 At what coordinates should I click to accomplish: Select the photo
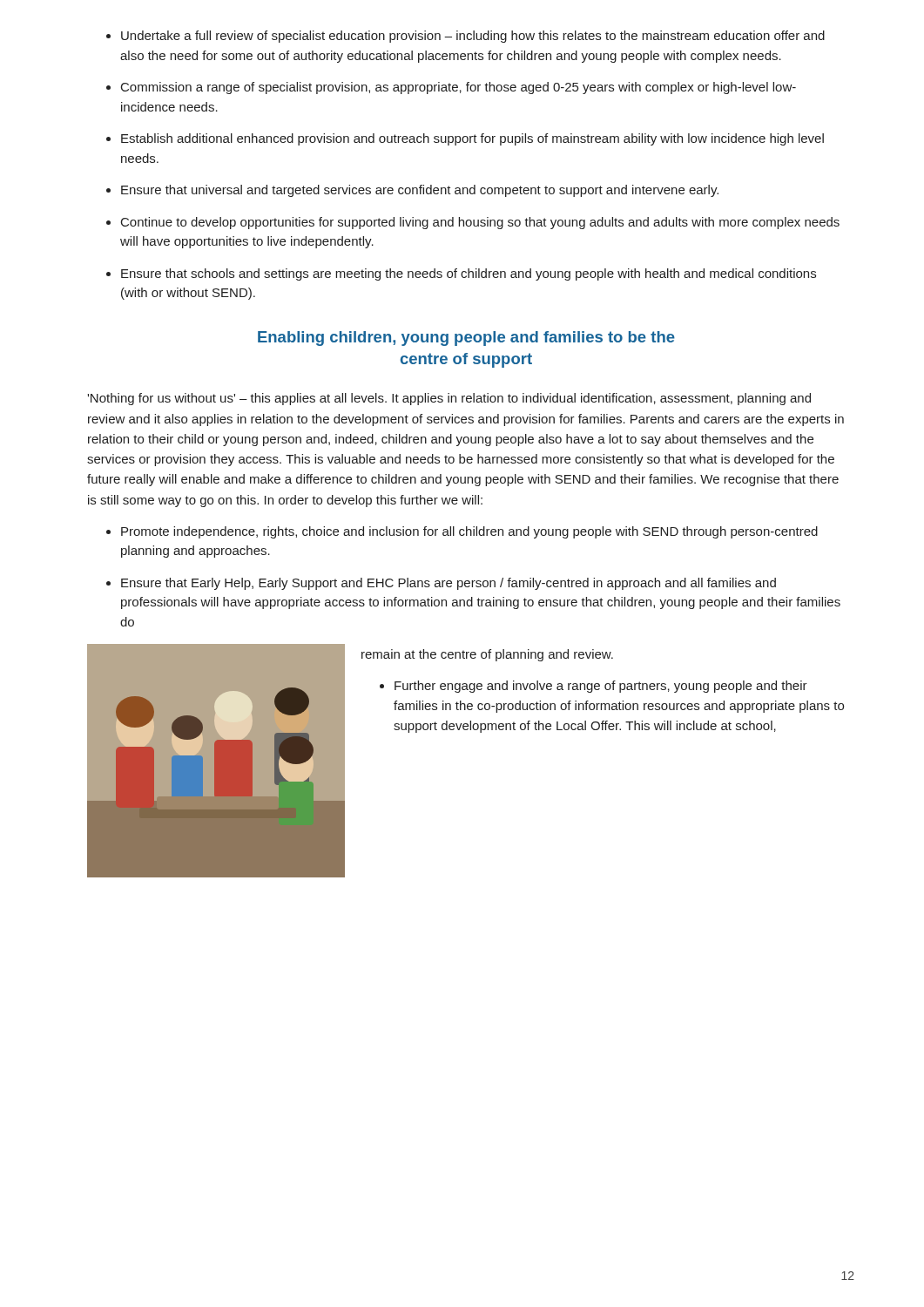tap(216, 762)
